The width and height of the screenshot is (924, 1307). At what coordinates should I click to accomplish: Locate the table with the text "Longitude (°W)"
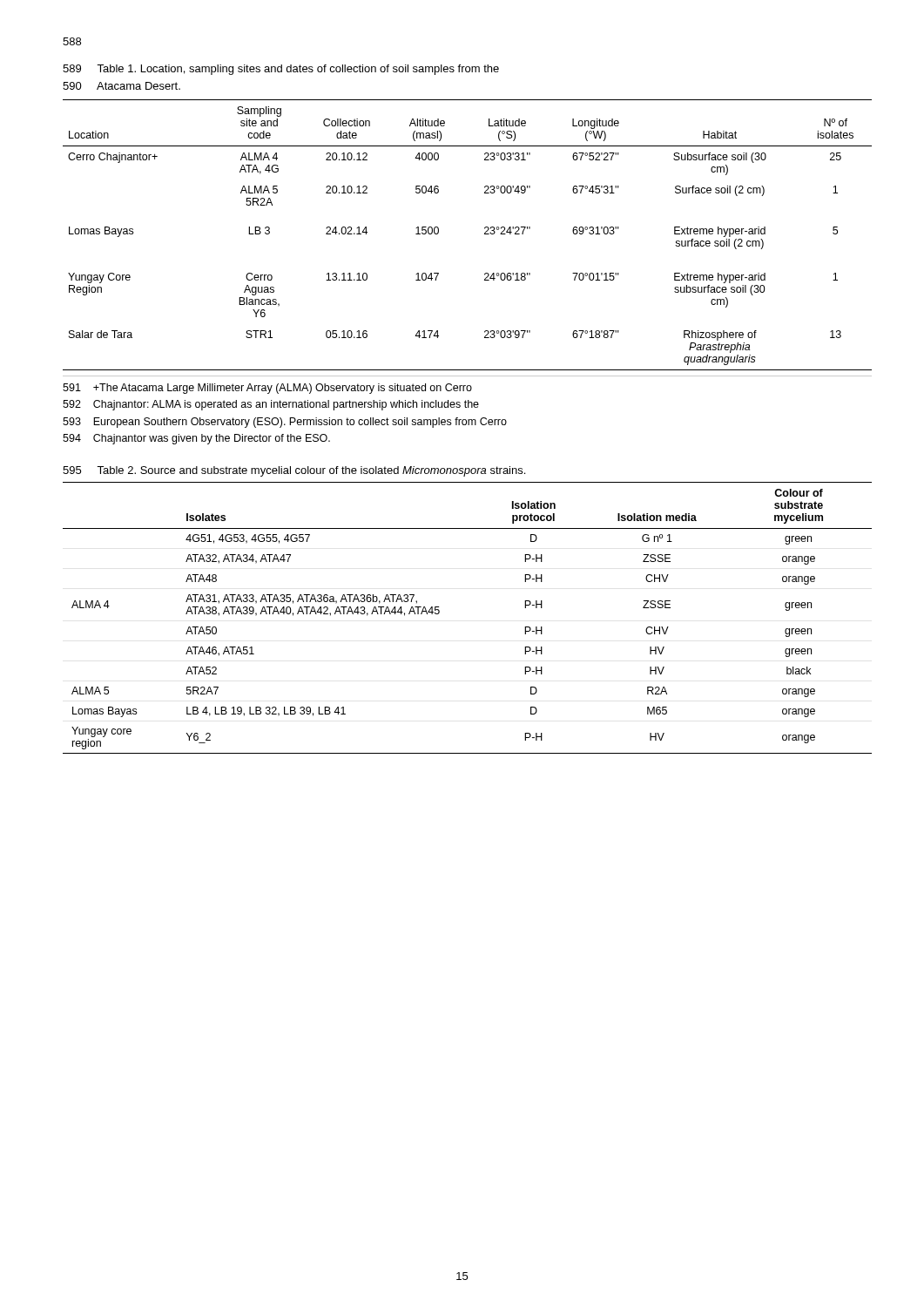coord(467,235)
